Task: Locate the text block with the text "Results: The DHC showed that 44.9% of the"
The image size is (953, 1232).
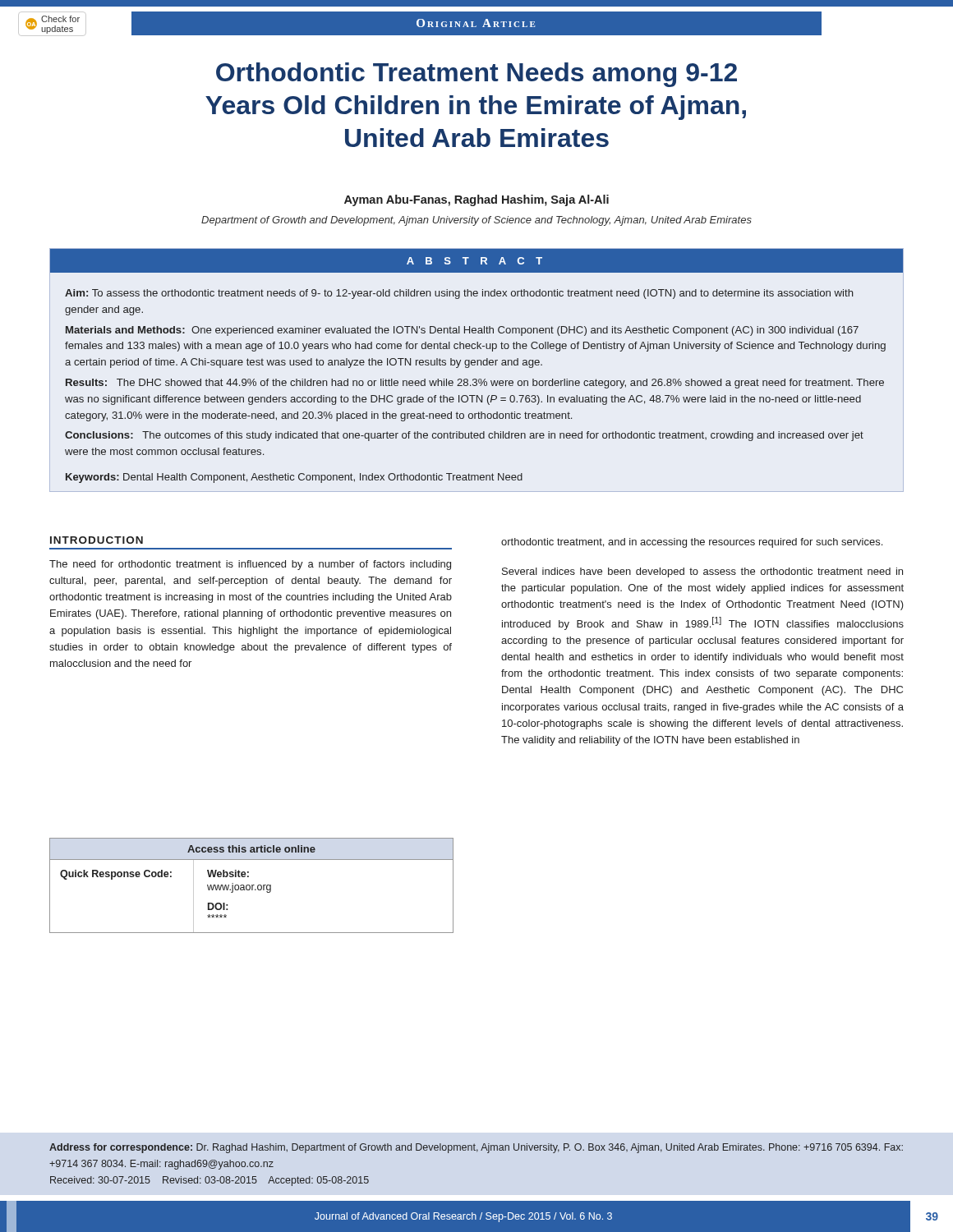Action: point(475,399)
